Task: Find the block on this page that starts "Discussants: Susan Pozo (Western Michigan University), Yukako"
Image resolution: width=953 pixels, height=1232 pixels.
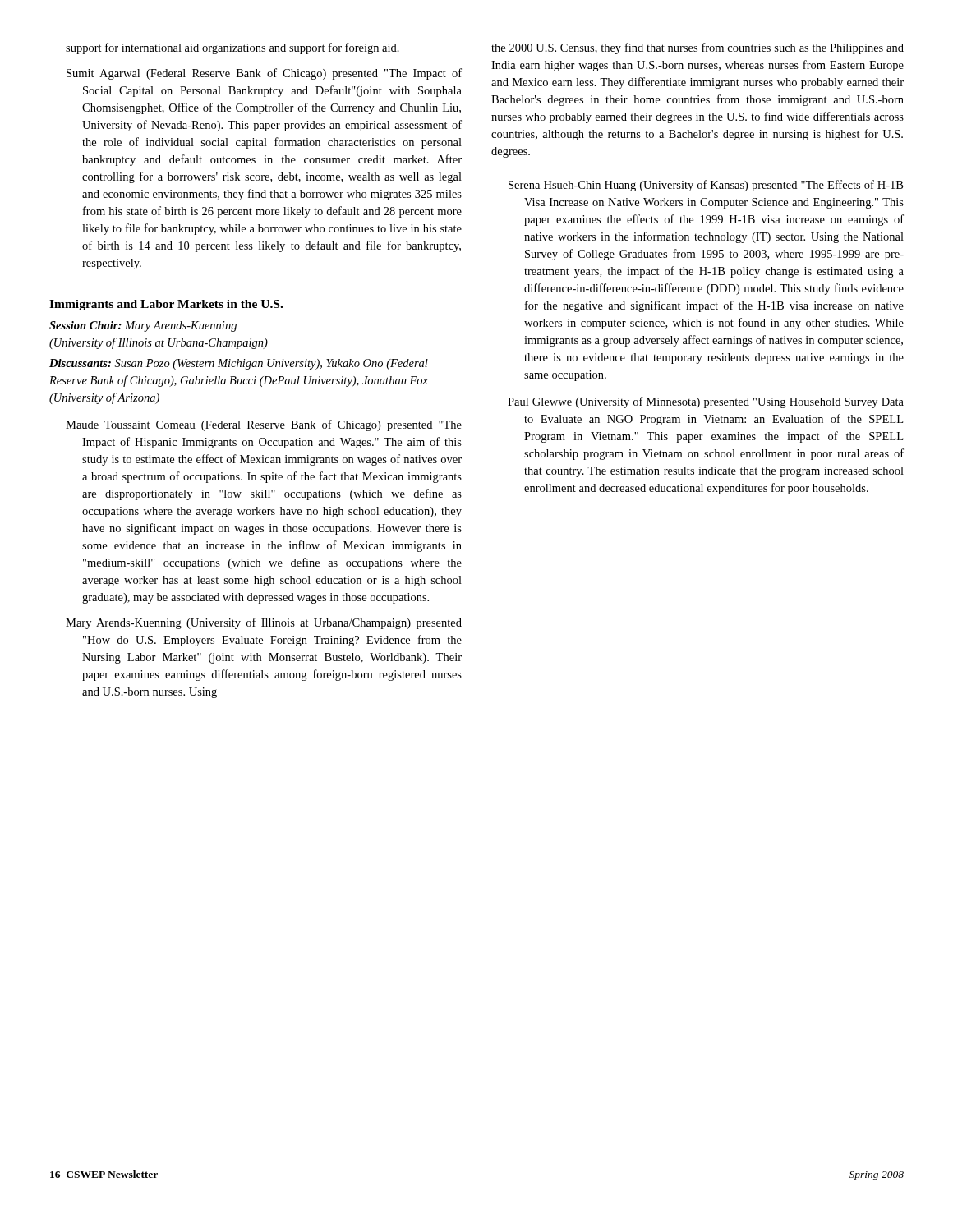Action: 239,380
